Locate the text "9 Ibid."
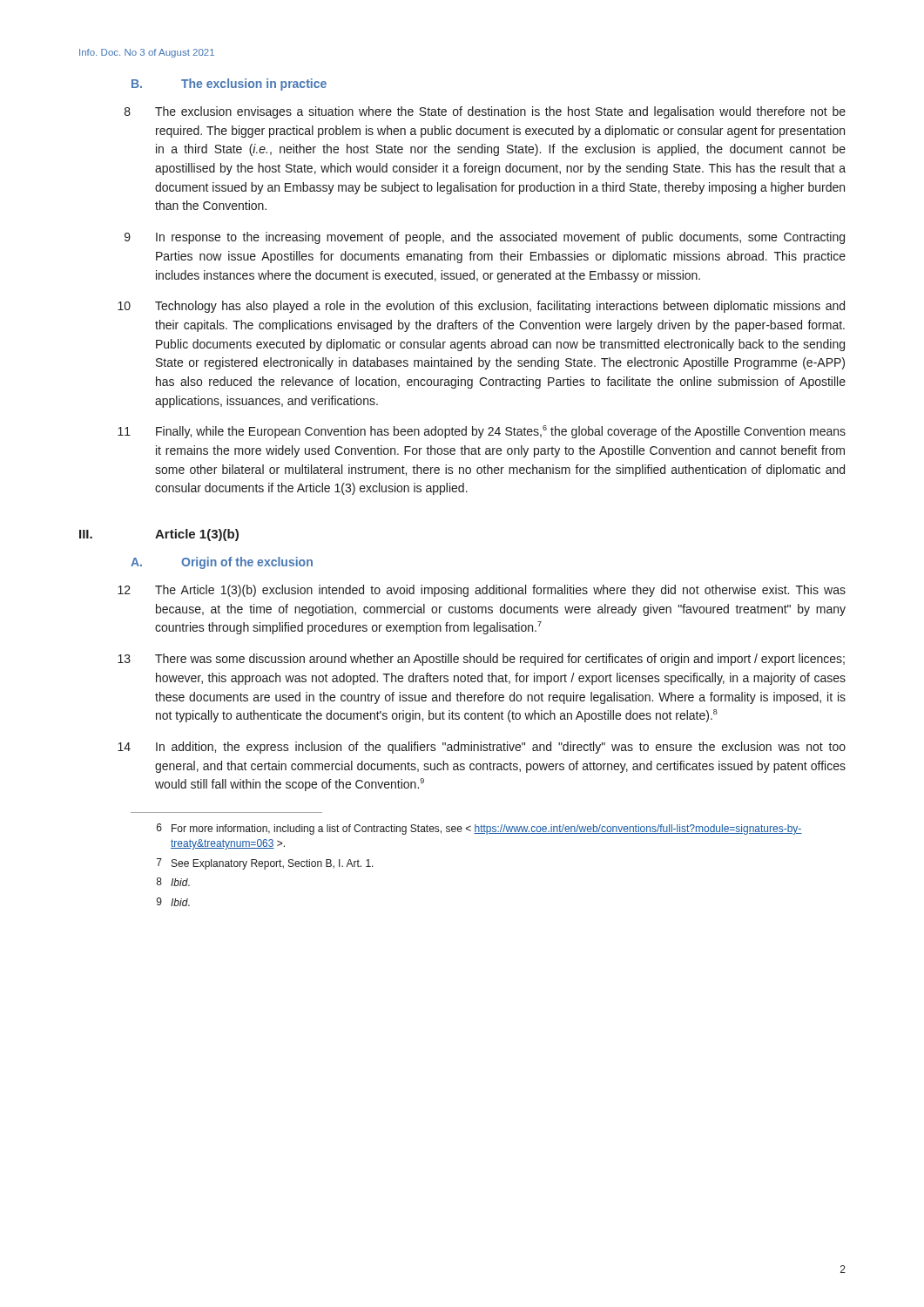Screen dimensions: 1307x924 point(161,903)
